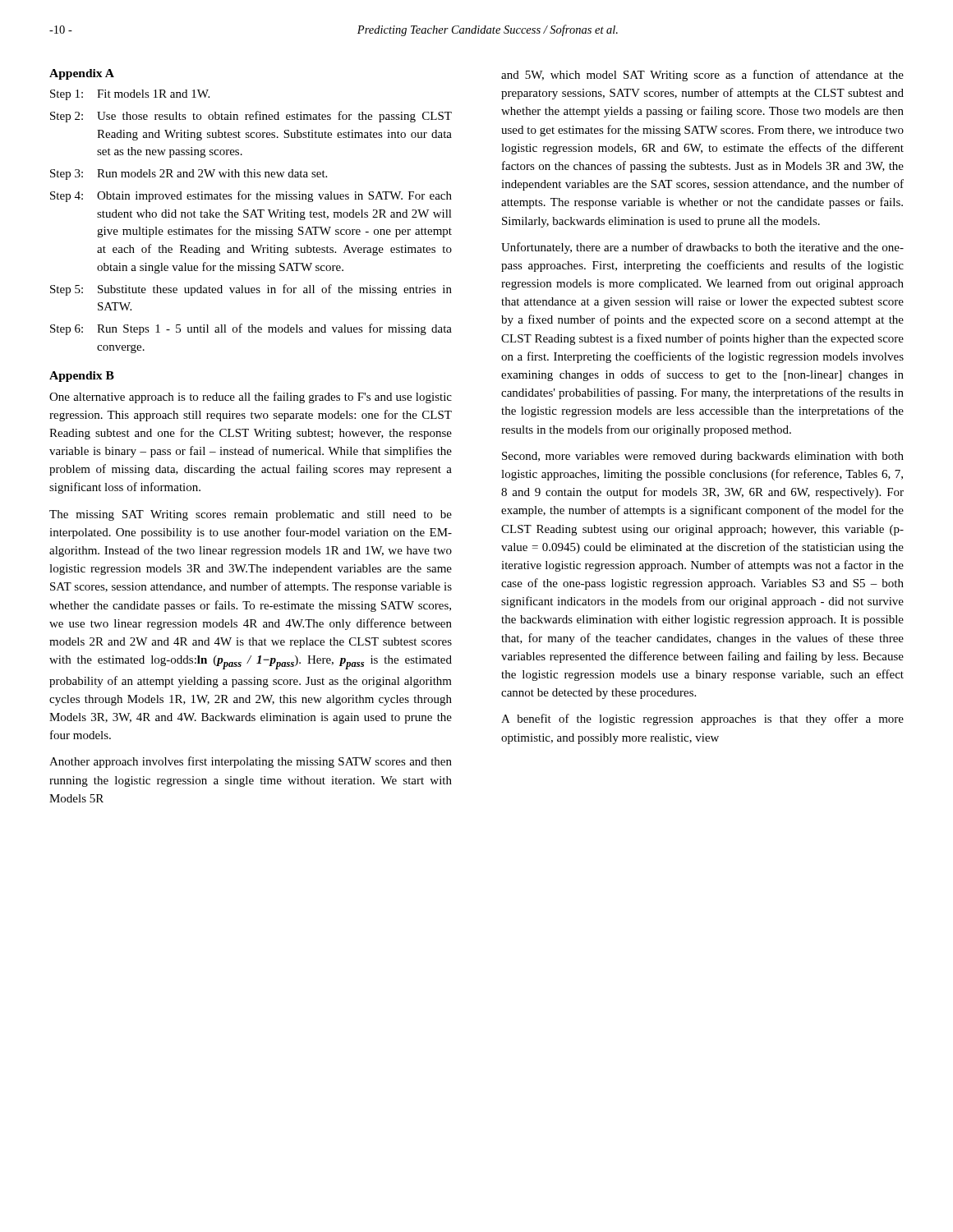Find the element starting "One alternative approach is"
Screen dimensions: 1232x953
point(251,442)
